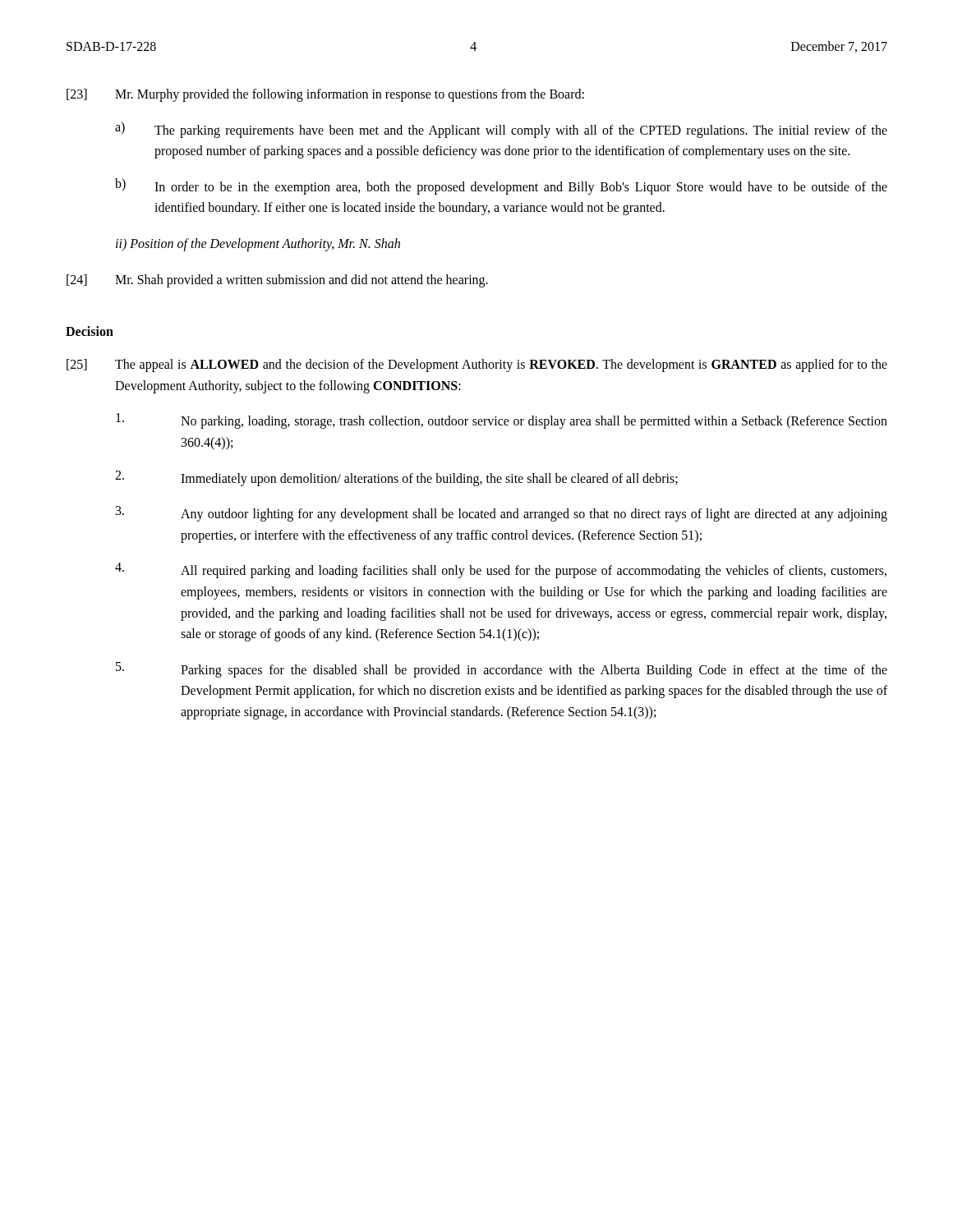Find the element starting "5. Parking spaces"
Image resolution: width=953 pixels, height=1232 pixels.
pyautogui.click(x=476, y=691)
